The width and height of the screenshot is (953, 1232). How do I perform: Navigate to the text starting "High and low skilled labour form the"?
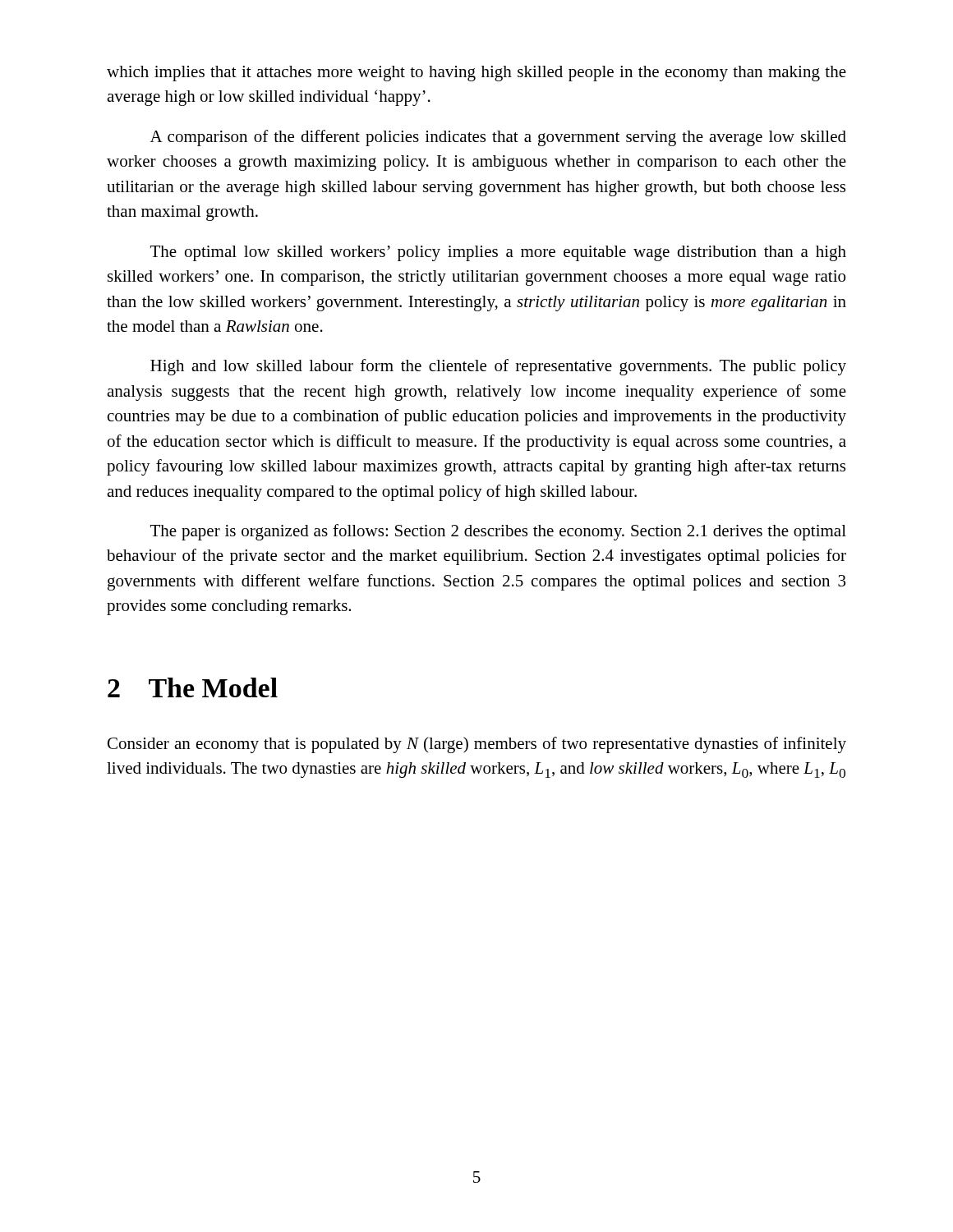tap(476, 428)
